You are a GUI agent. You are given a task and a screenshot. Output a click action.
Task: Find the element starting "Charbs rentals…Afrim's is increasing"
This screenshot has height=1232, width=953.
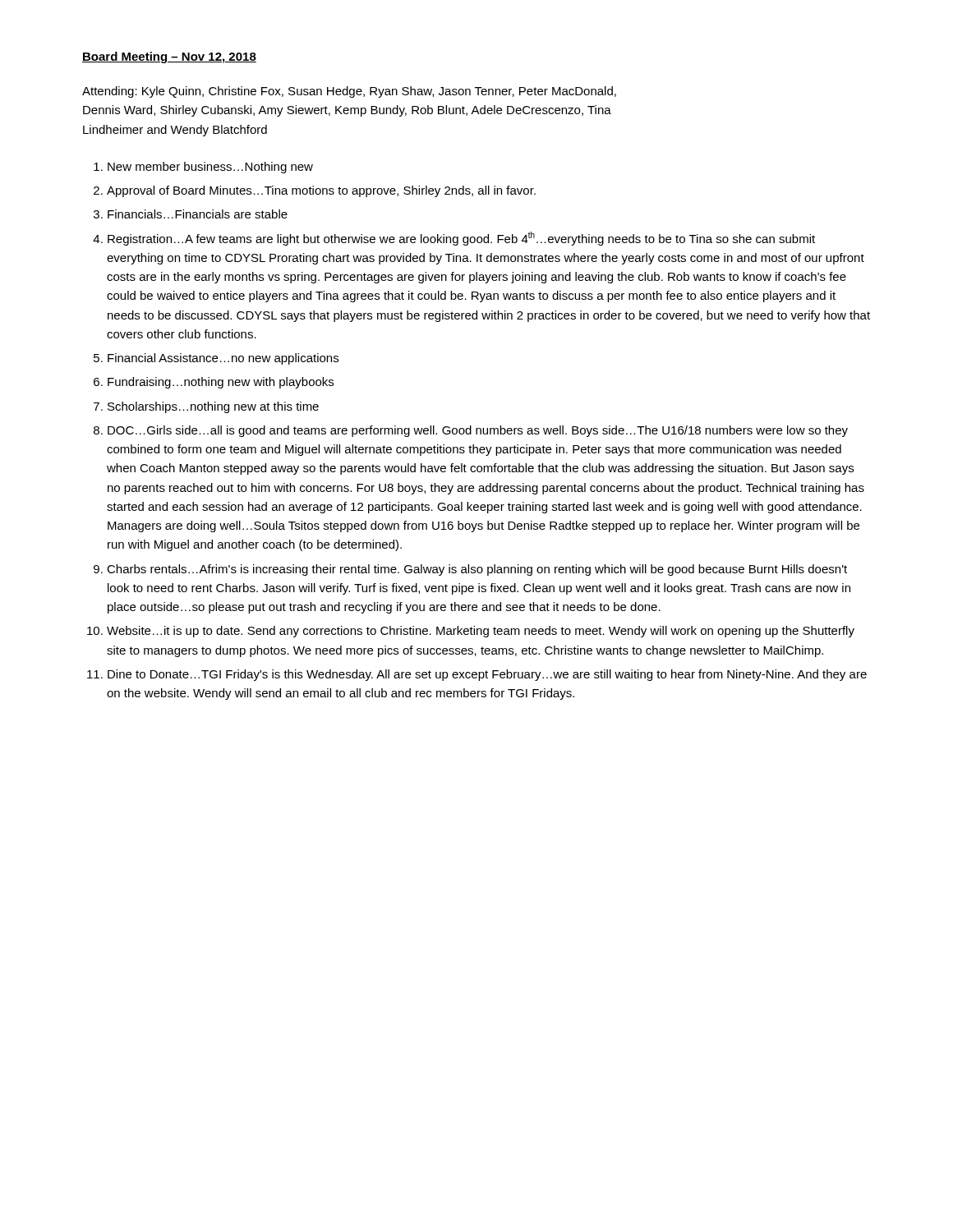(x=479, y=587)
